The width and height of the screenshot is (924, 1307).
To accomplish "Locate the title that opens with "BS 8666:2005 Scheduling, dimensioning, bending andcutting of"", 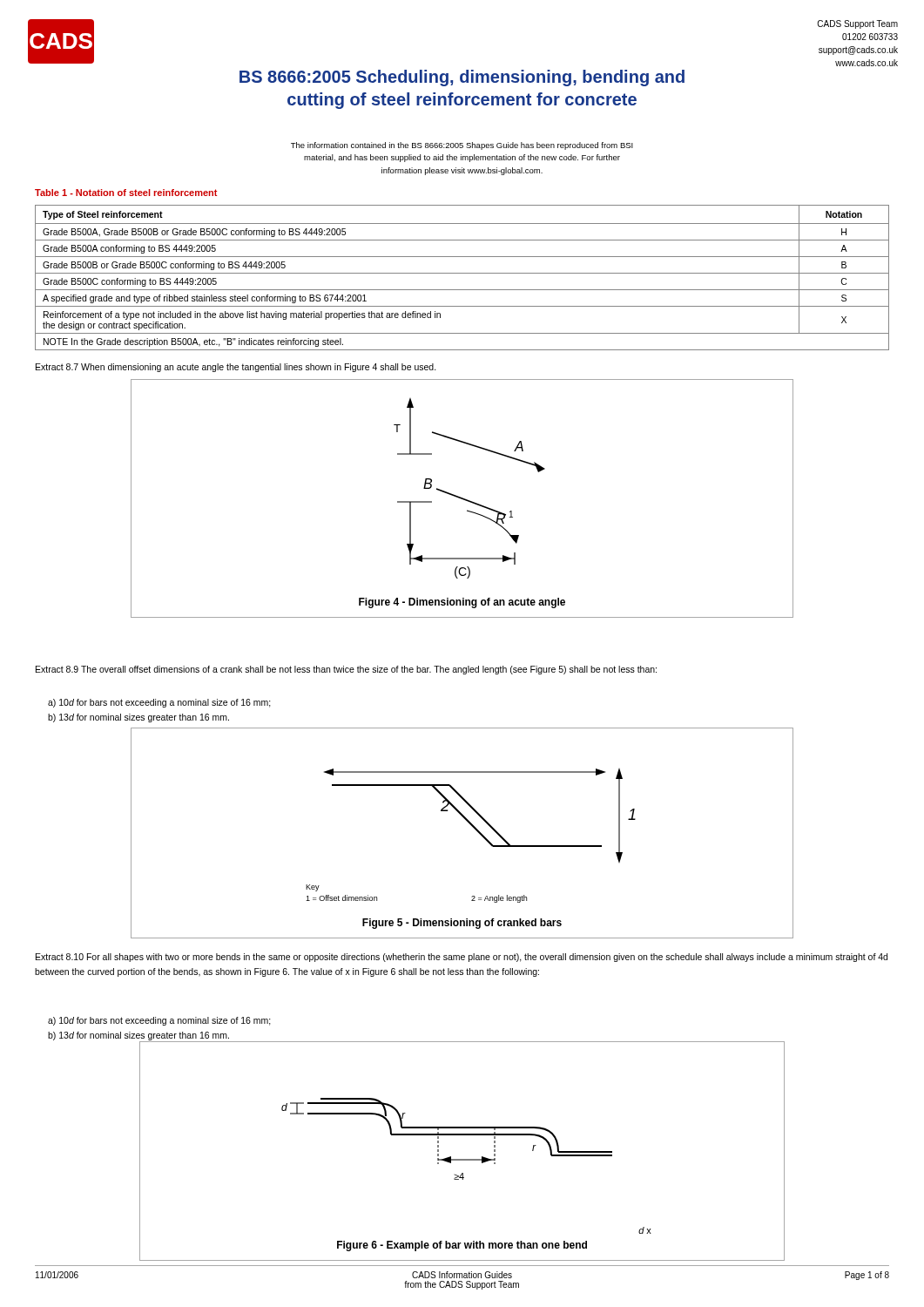I will (462, 88).
